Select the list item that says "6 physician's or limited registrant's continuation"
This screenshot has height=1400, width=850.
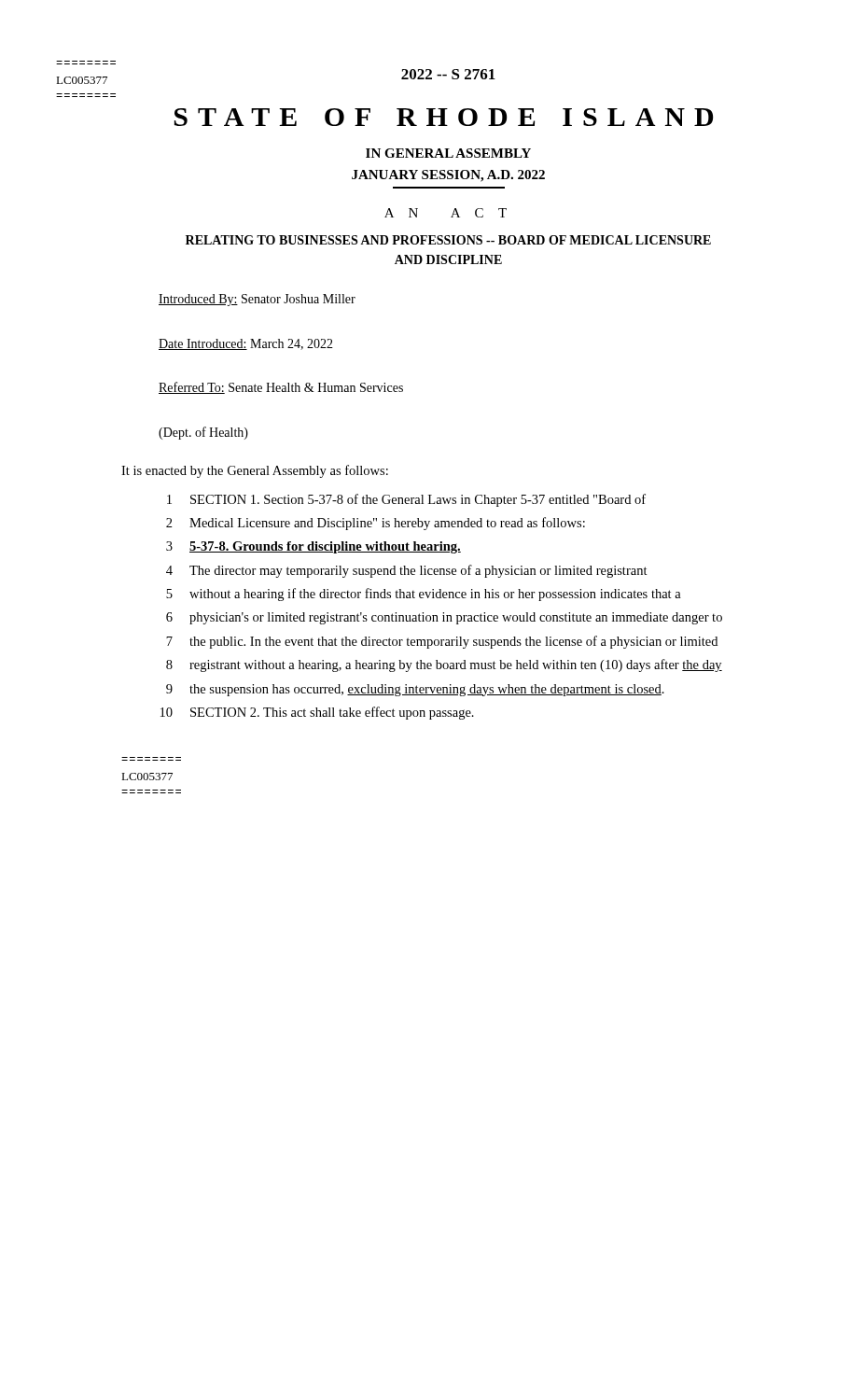448,618
